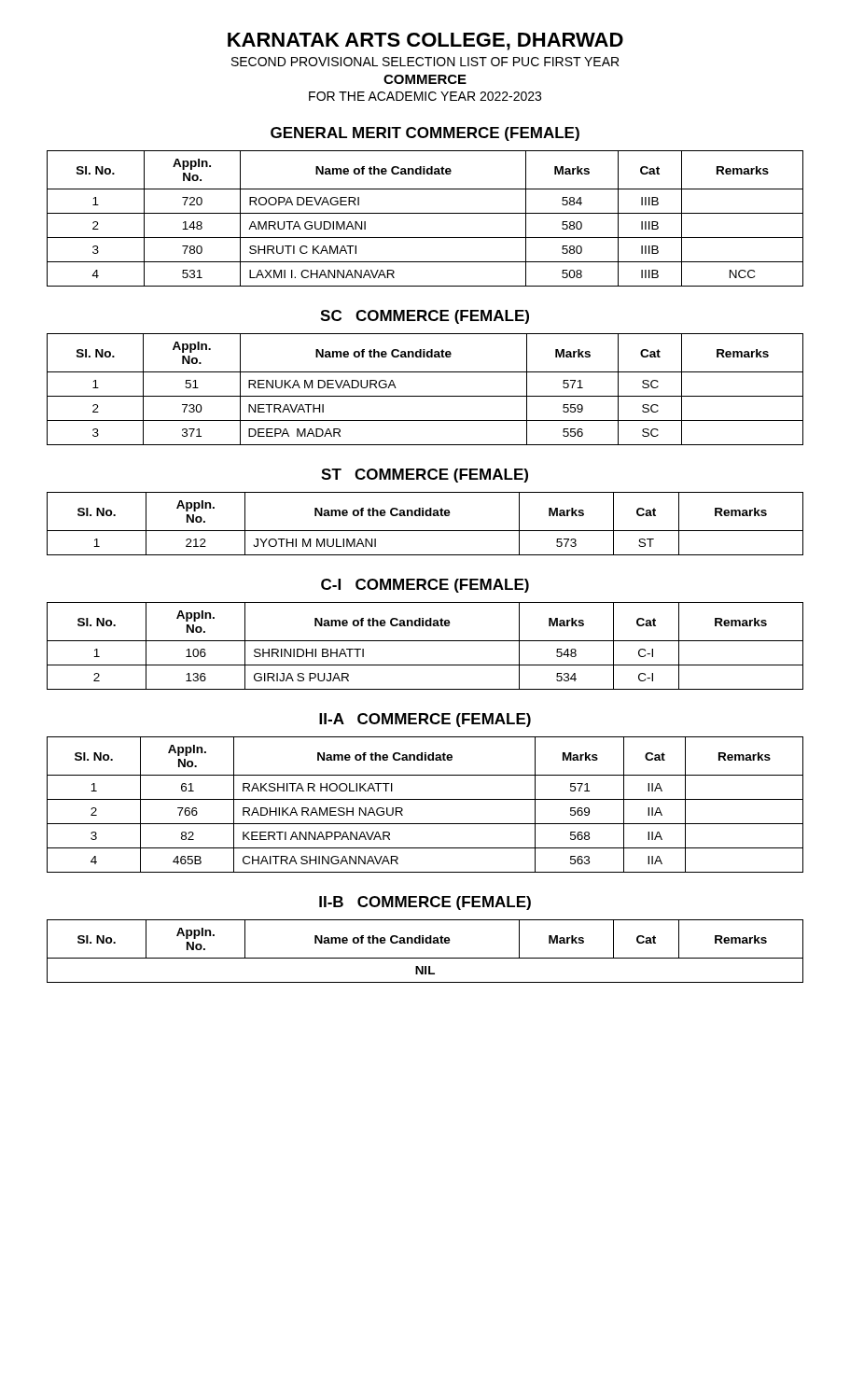Screen dimensions: 1400x850
Task: Click on the table containing "LAXMI I. CHANNANAVAR"
Action: coord(425,218)
